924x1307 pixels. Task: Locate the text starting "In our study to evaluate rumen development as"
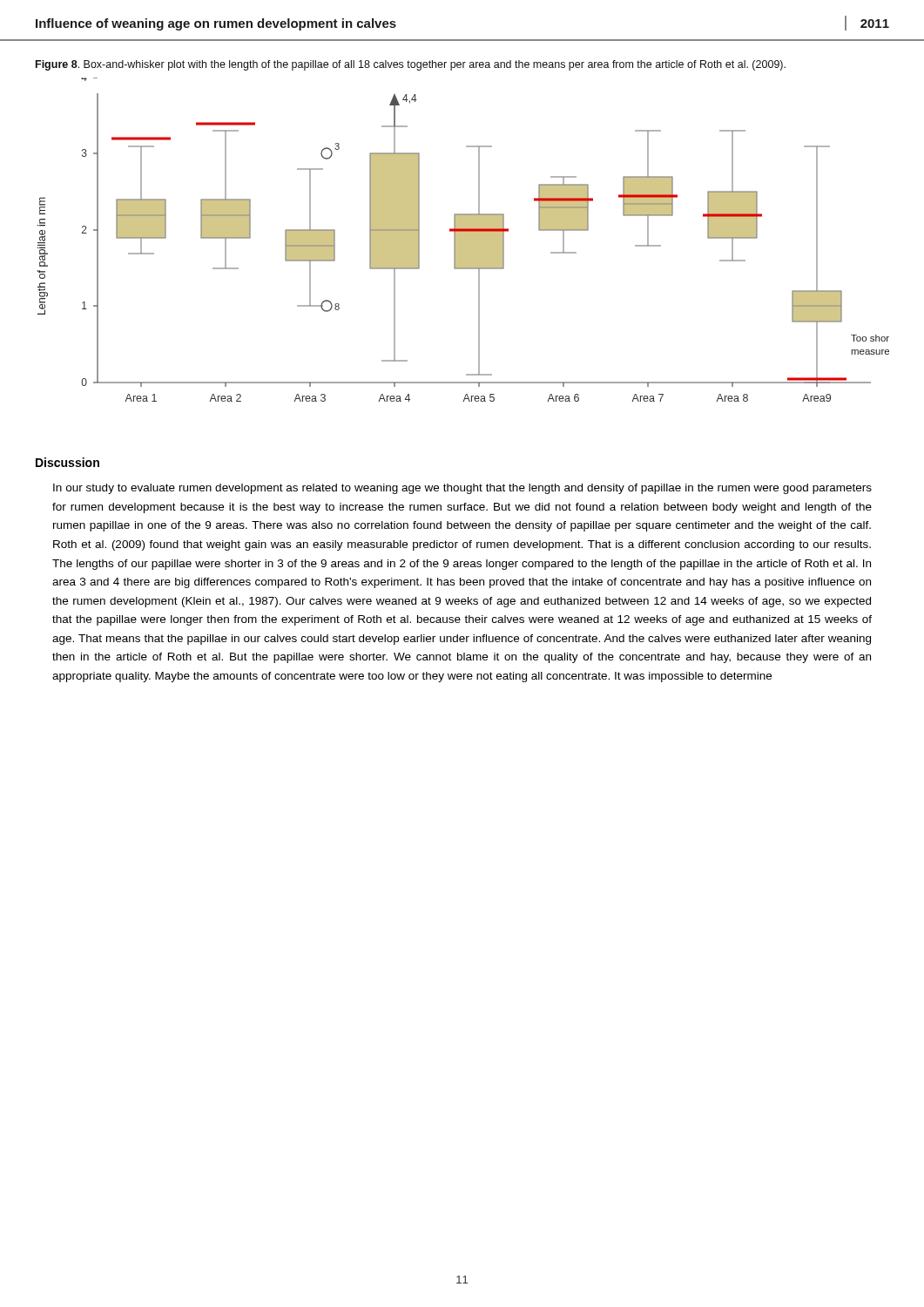pos(462,582)
